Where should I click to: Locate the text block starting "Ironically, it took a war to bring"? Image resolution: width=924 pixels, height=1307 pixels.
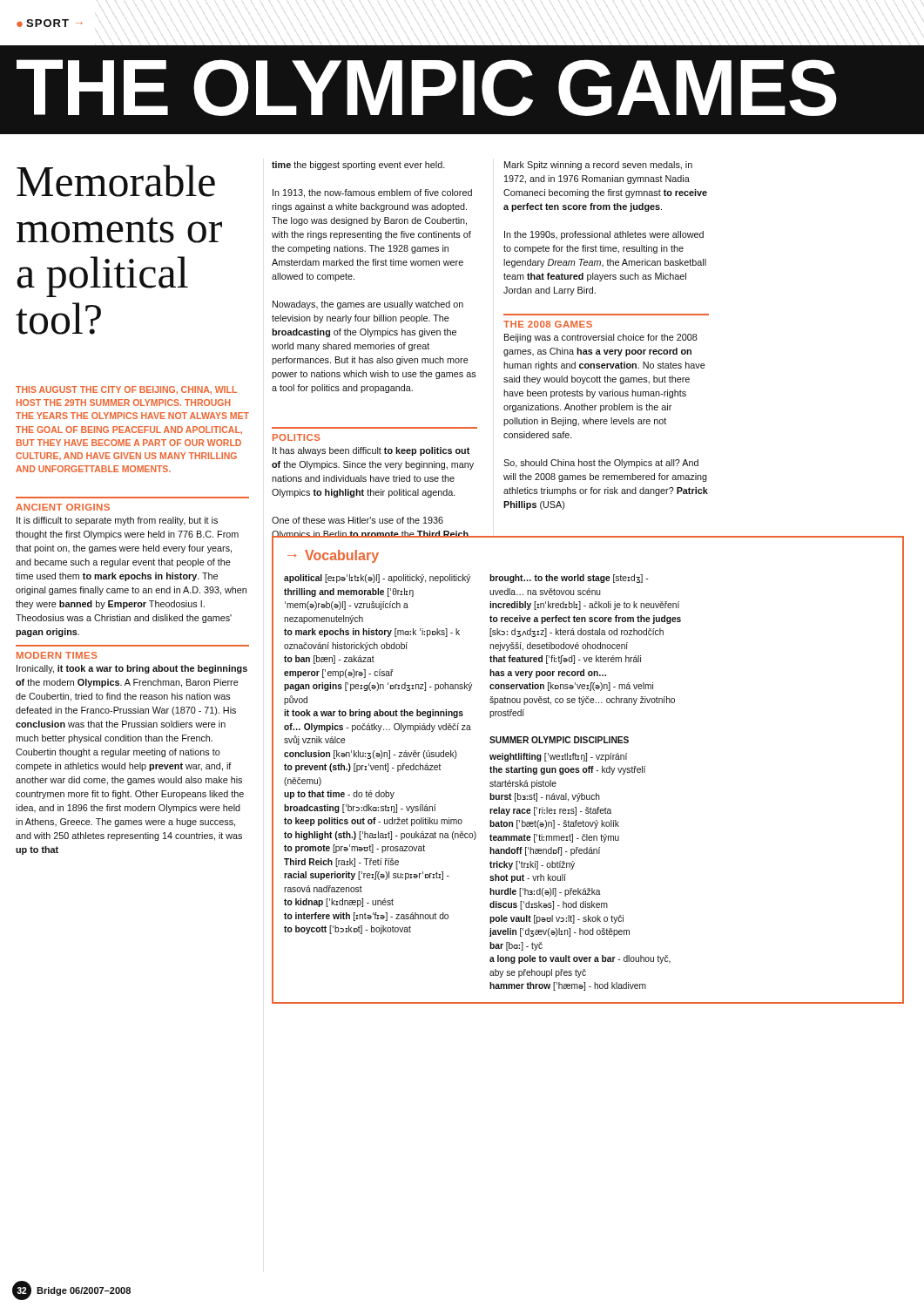tap(132, 759)
